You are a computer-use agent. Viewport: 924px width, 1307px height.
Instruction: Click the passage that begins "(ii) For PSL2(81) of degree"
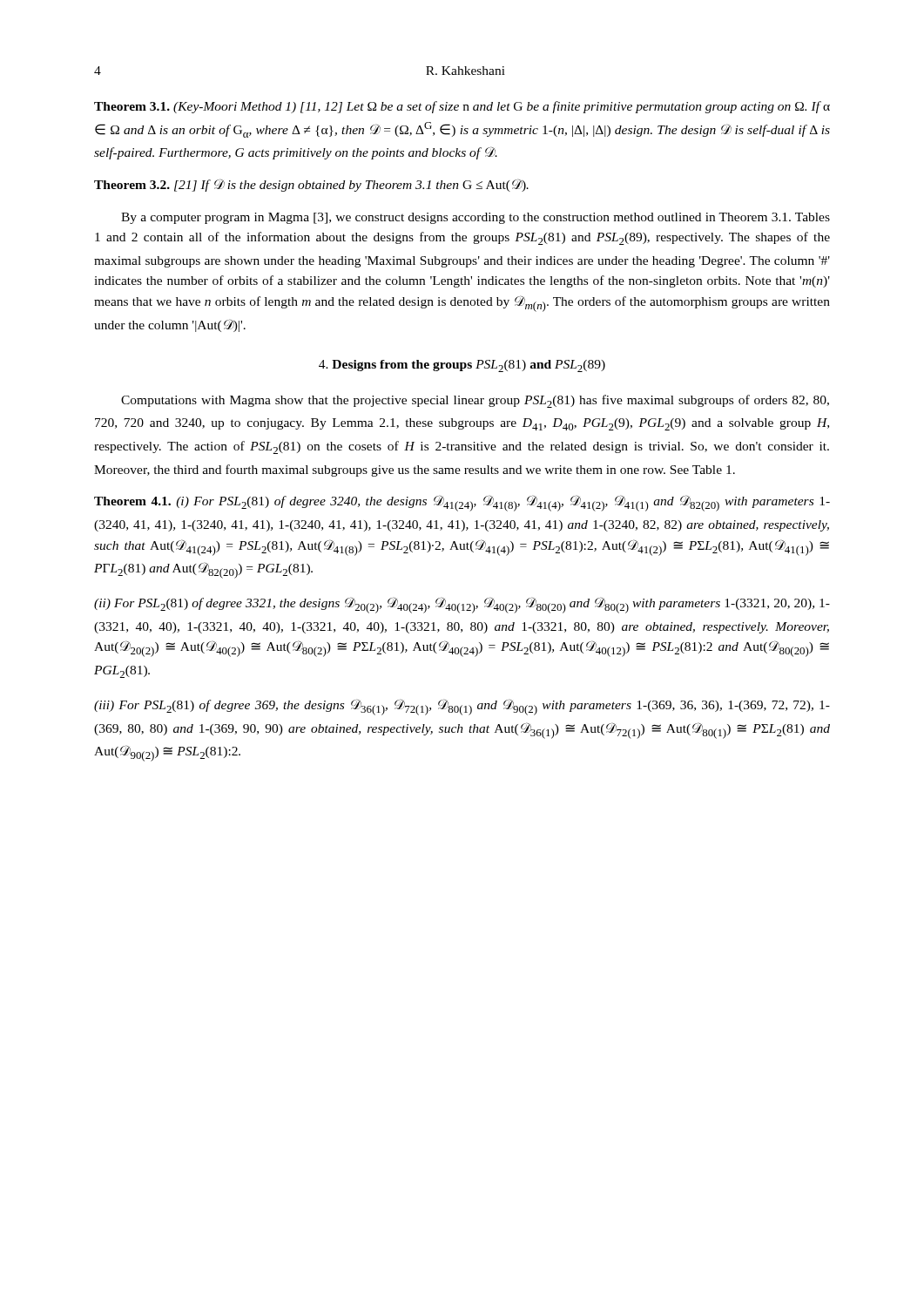[x=462, y=638]
